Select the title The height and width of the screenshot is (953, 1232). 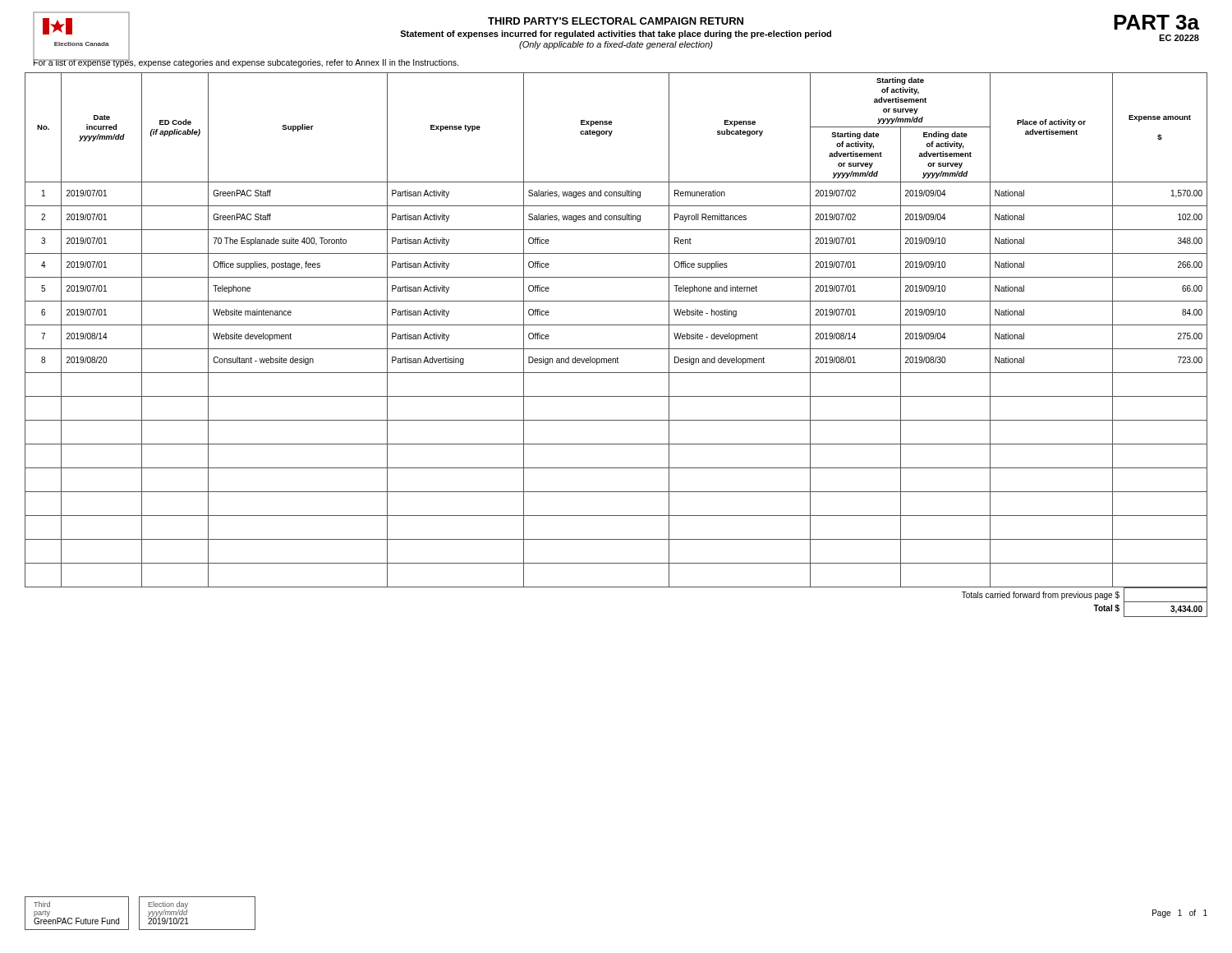point(616,32)
